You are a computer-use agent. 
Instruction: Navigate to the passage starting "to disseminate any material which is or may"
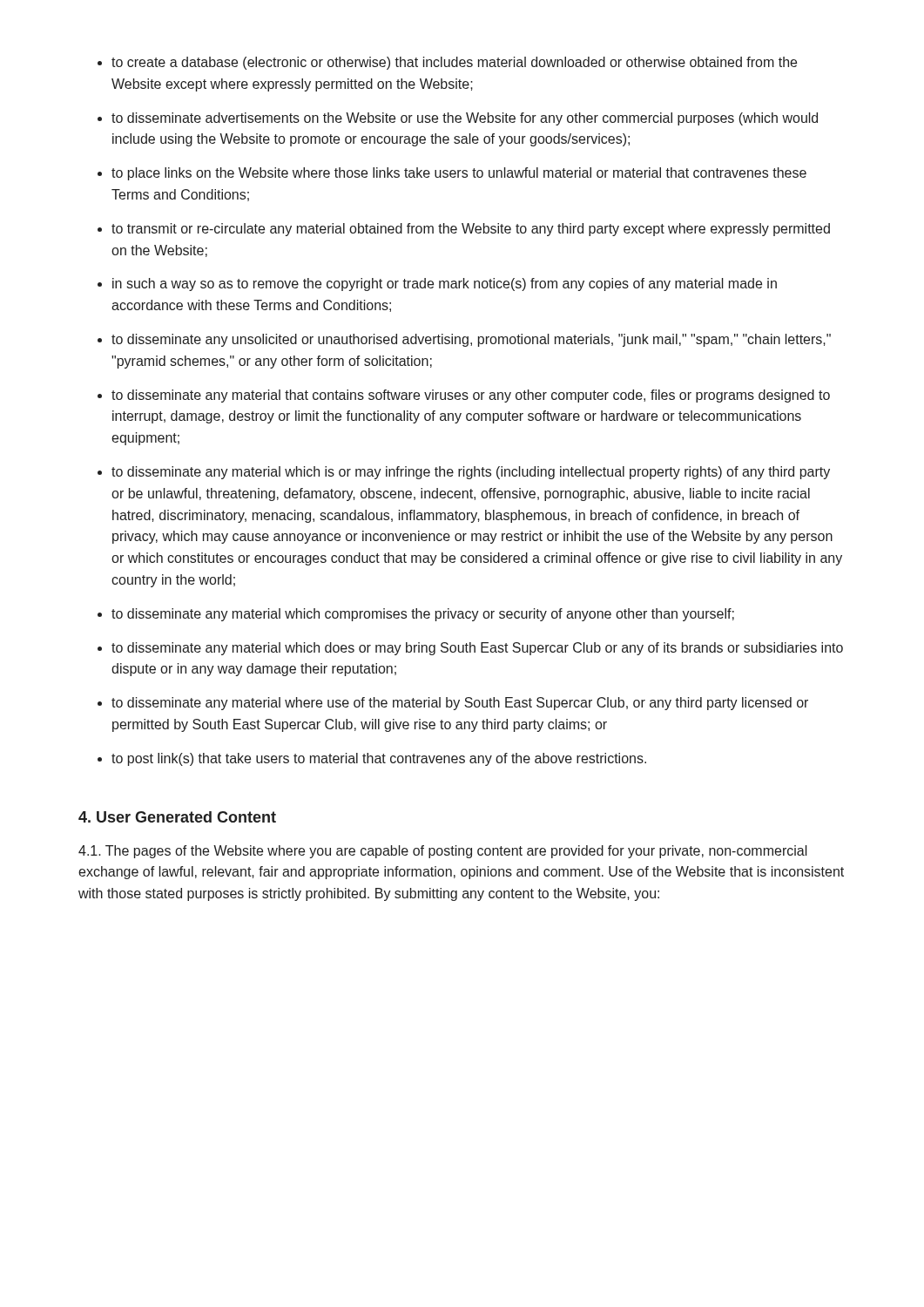pyautogui.click(x=477, y=526)
